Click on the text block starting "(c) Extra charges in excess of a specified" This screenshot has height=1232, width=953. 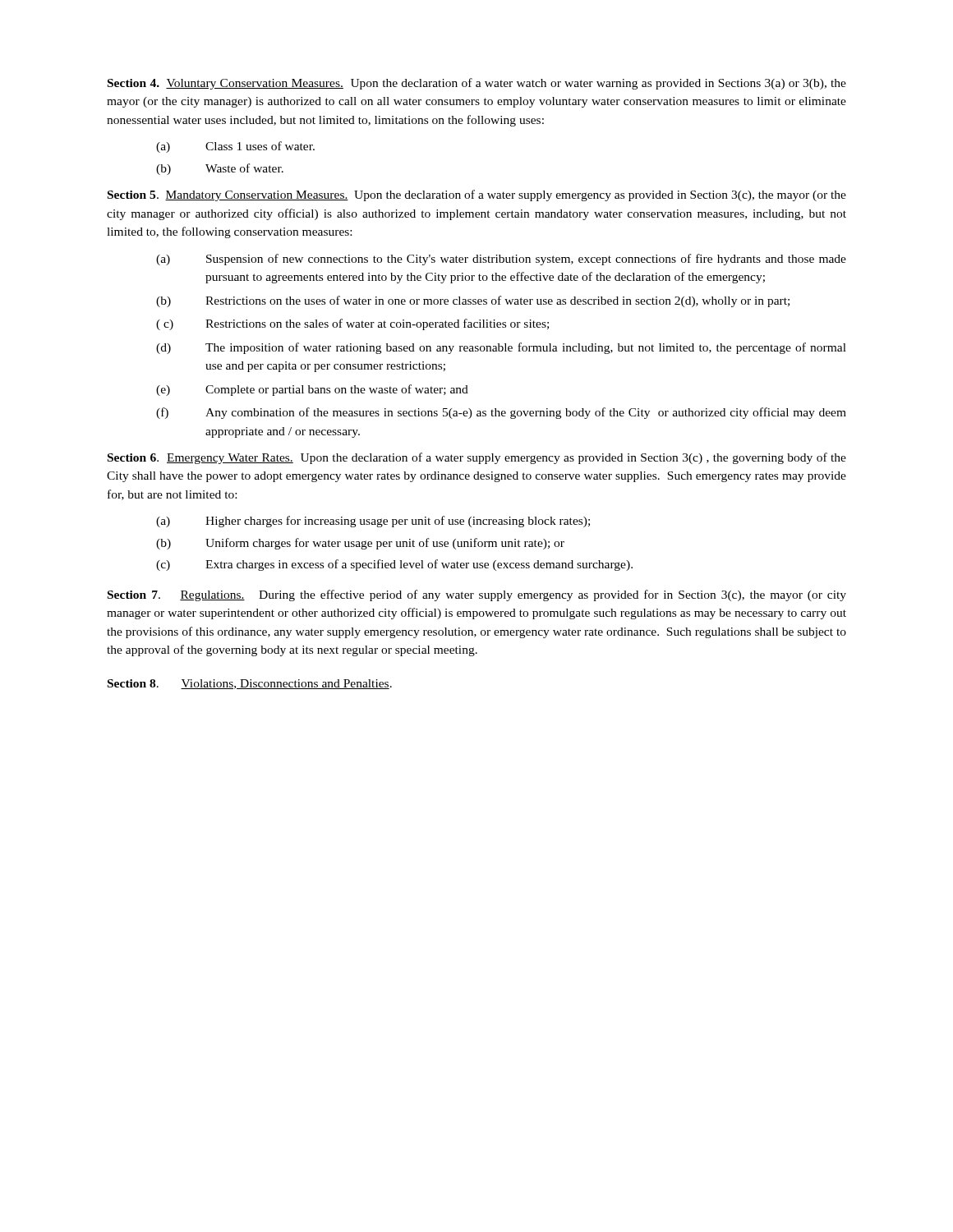[476, 565]
